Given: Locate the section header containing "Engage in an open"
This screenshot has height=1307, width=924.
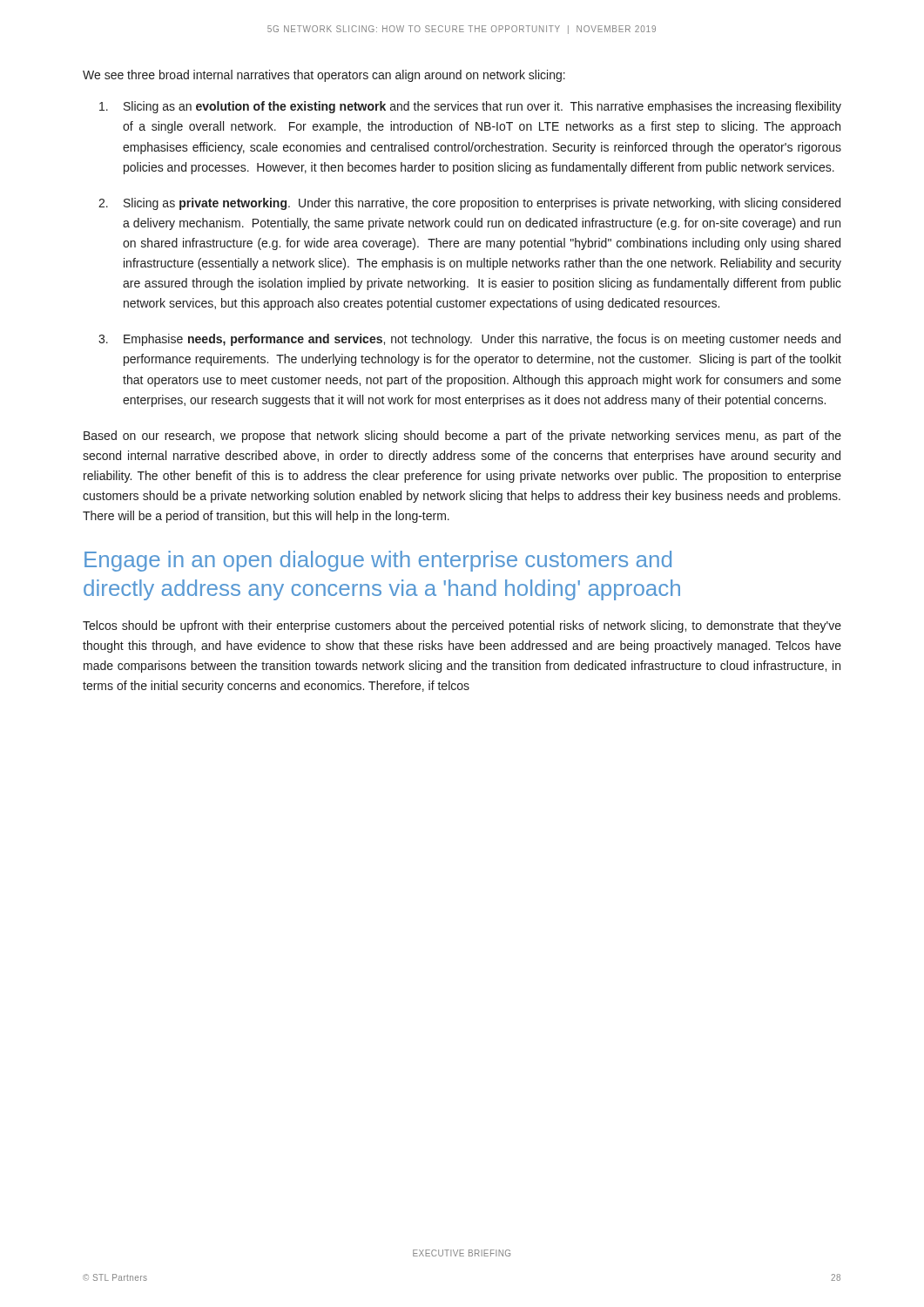Looking at the screenshot, I should pyautogui.click(x=382, y=574).
